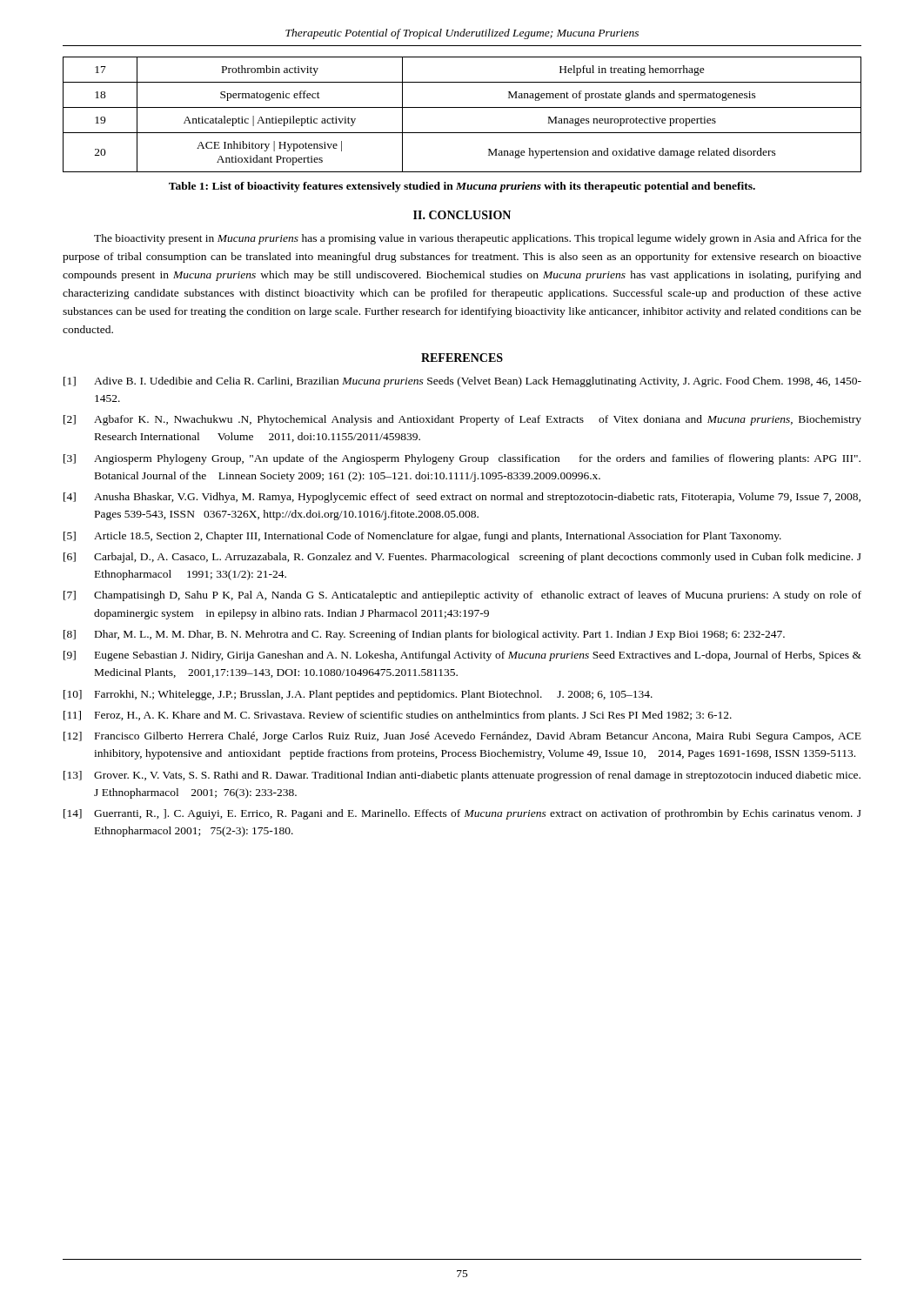Click on the list item that reads "[1] Adive B. I."

(462, 390)
